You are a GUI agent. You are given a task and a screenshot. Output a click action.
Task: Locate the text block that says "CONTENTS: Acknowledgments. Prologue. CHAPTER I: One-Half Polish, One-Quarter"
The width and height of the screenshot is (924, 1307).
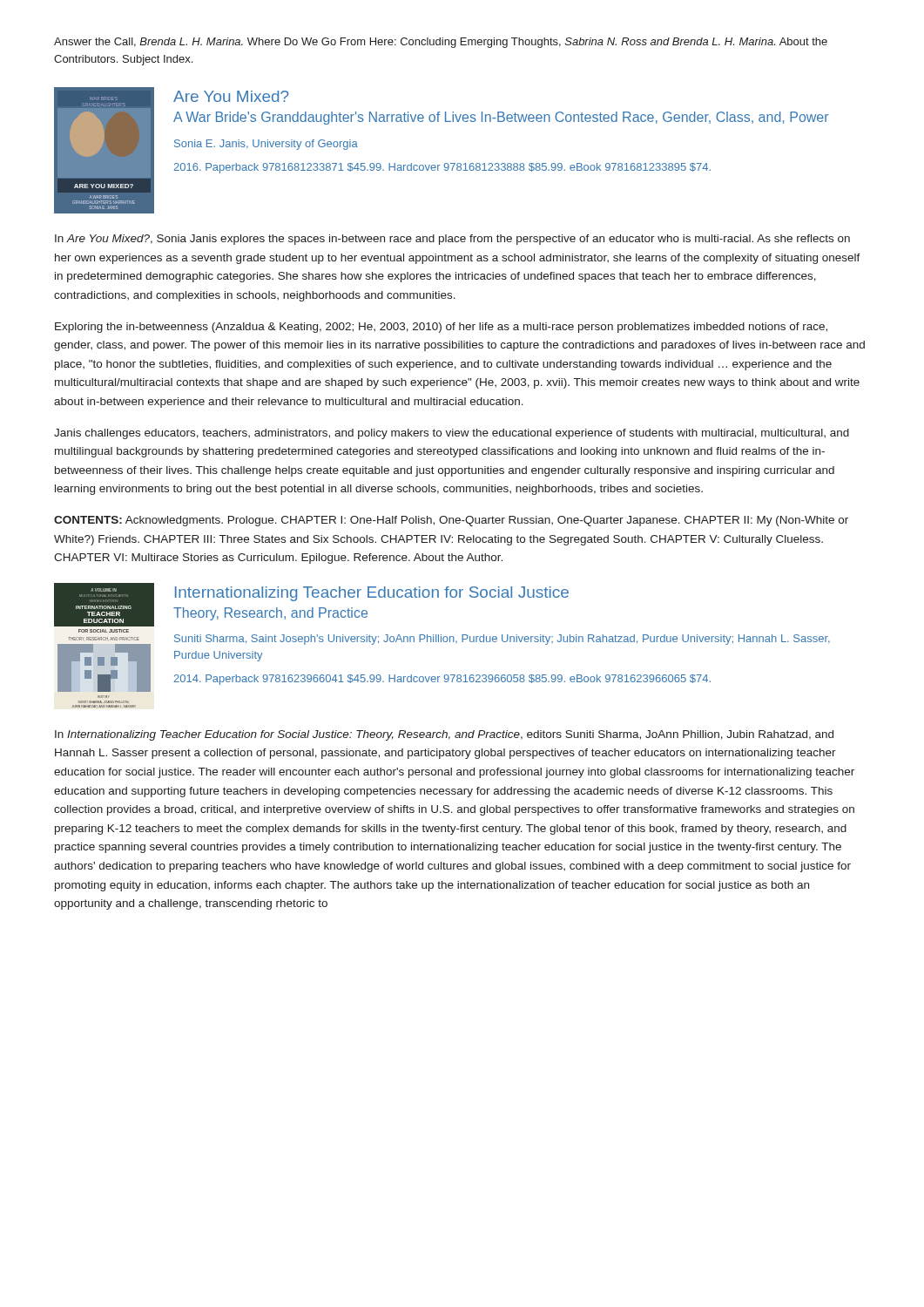coord(451,539)
